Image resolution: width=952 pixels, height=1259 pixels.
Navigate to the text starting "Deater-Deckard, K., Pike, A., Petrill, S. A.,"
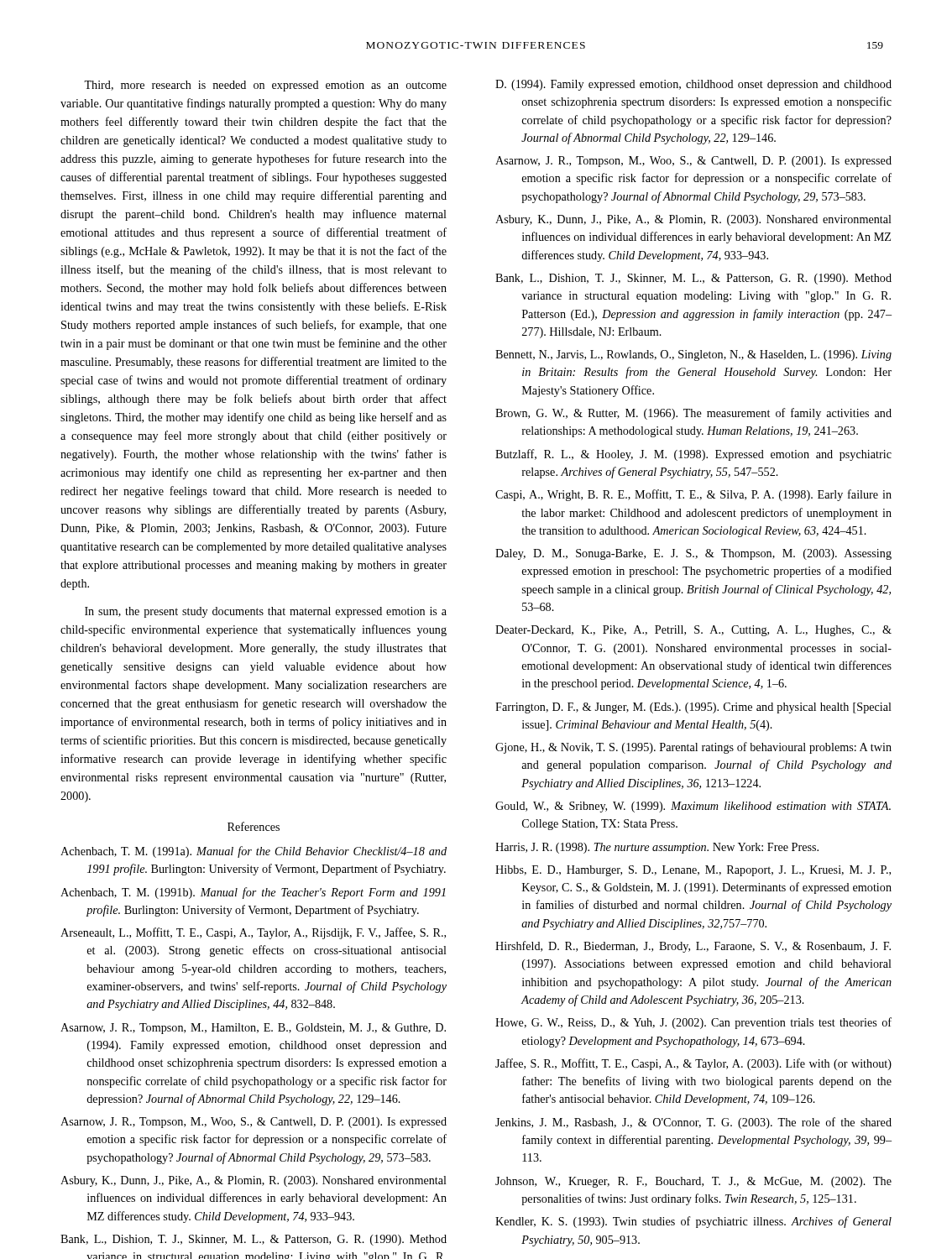point(693,657)
